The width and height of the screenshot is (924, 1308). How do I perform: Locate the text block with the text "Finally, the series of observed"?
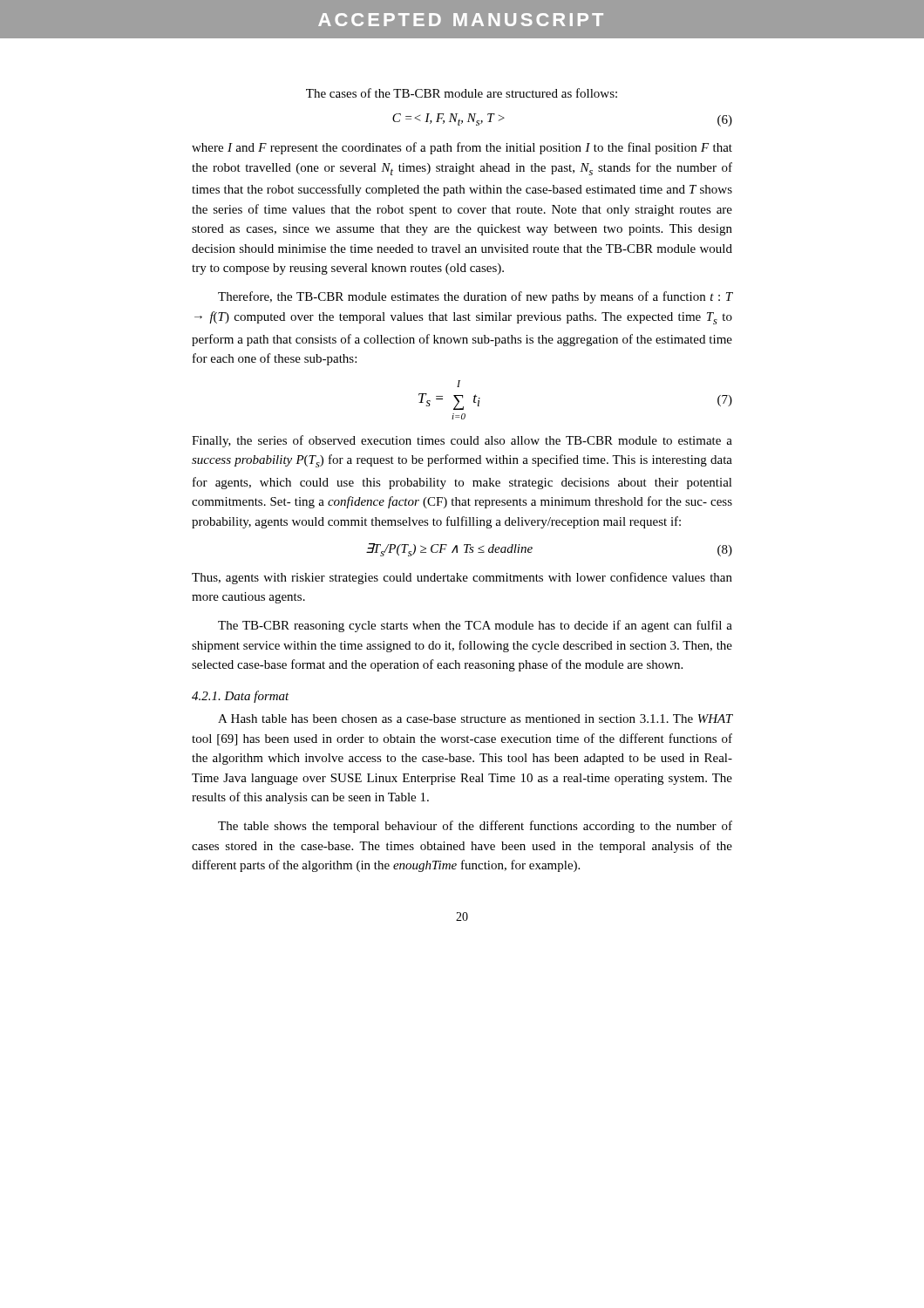(x=462, y=481)
